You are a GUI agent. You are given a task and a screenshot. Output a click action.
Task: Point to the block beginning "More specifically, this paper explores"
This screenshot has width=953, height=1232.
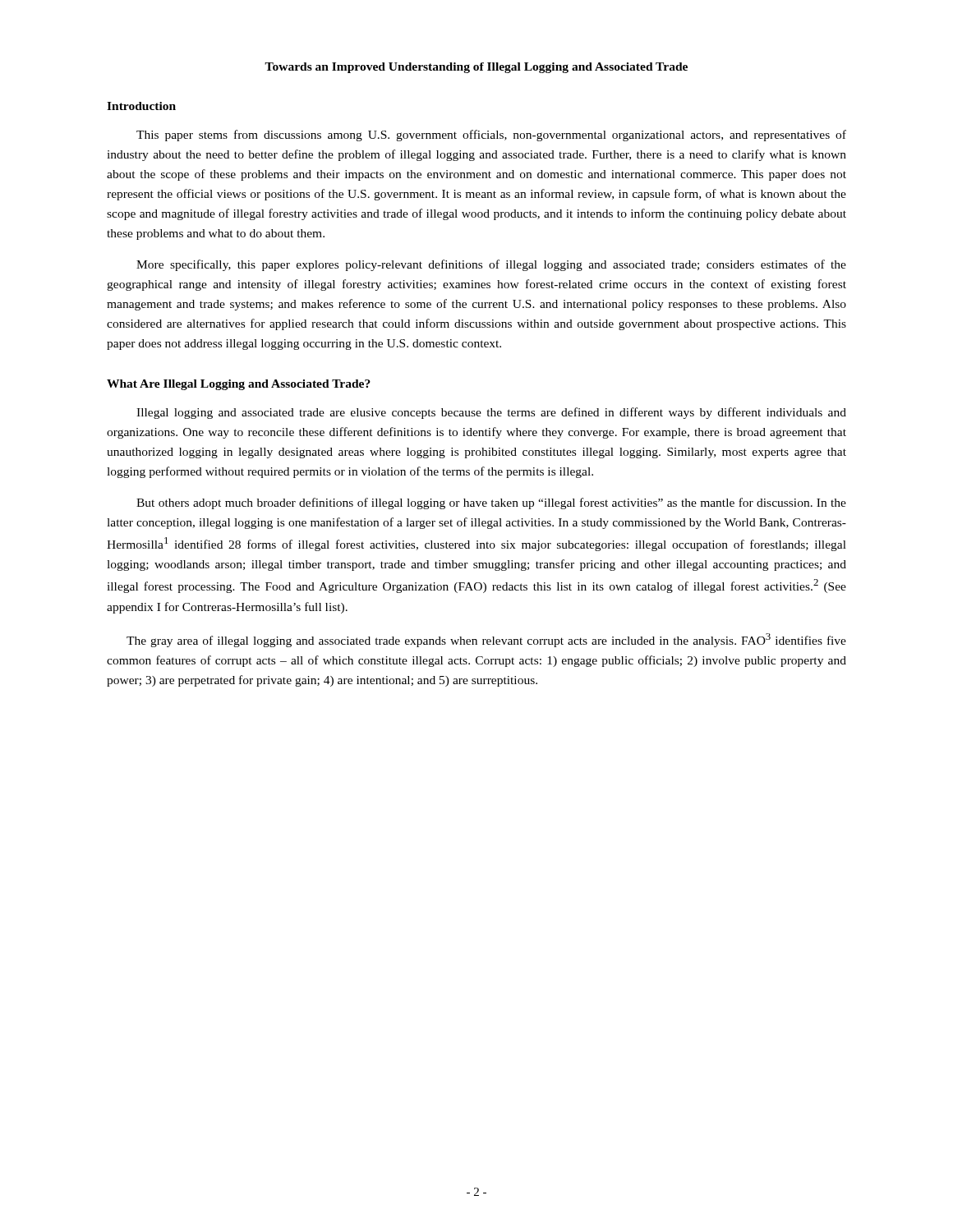point(476,304)
